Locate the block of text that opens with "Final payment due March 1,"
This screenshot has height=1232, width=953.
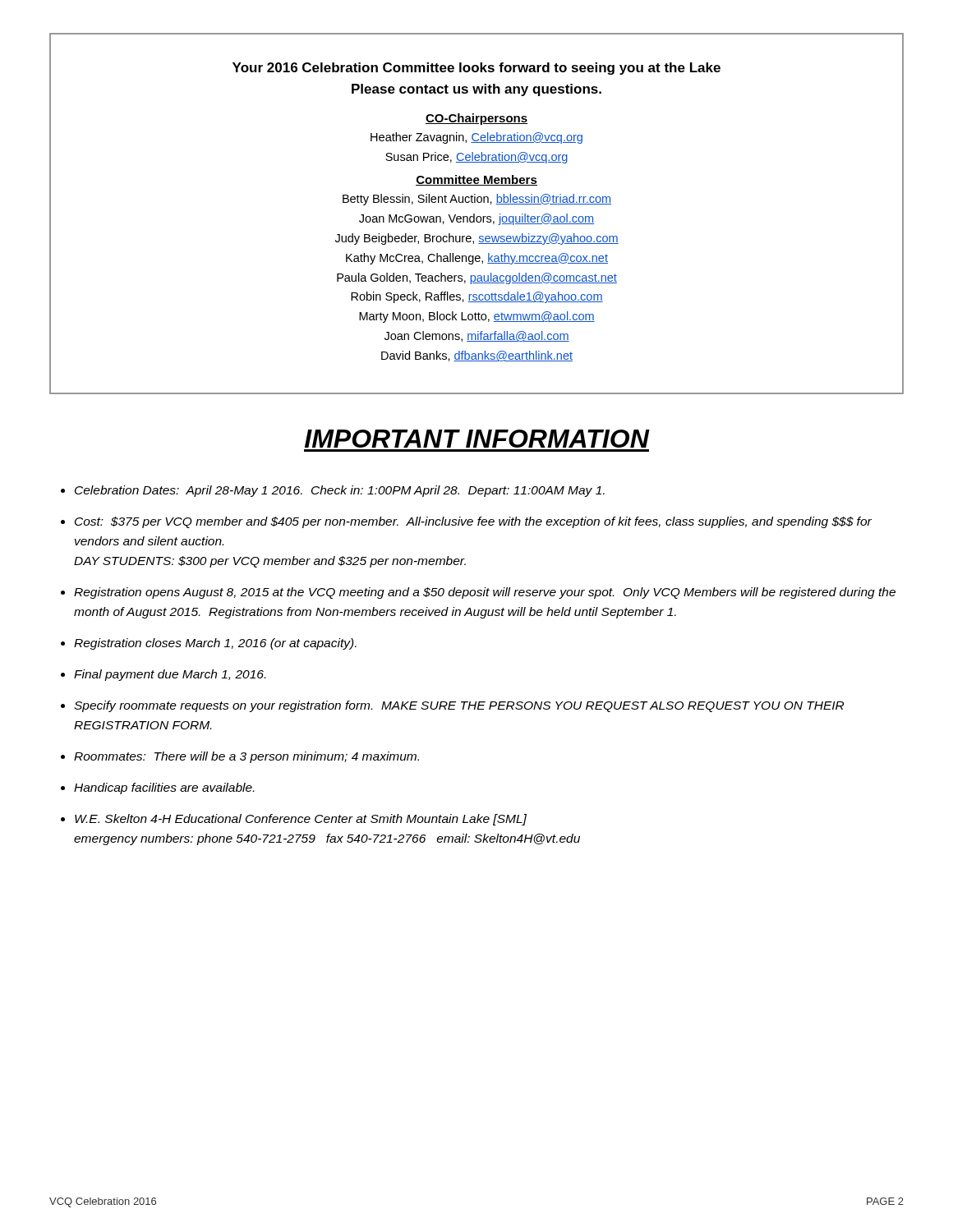171,674
